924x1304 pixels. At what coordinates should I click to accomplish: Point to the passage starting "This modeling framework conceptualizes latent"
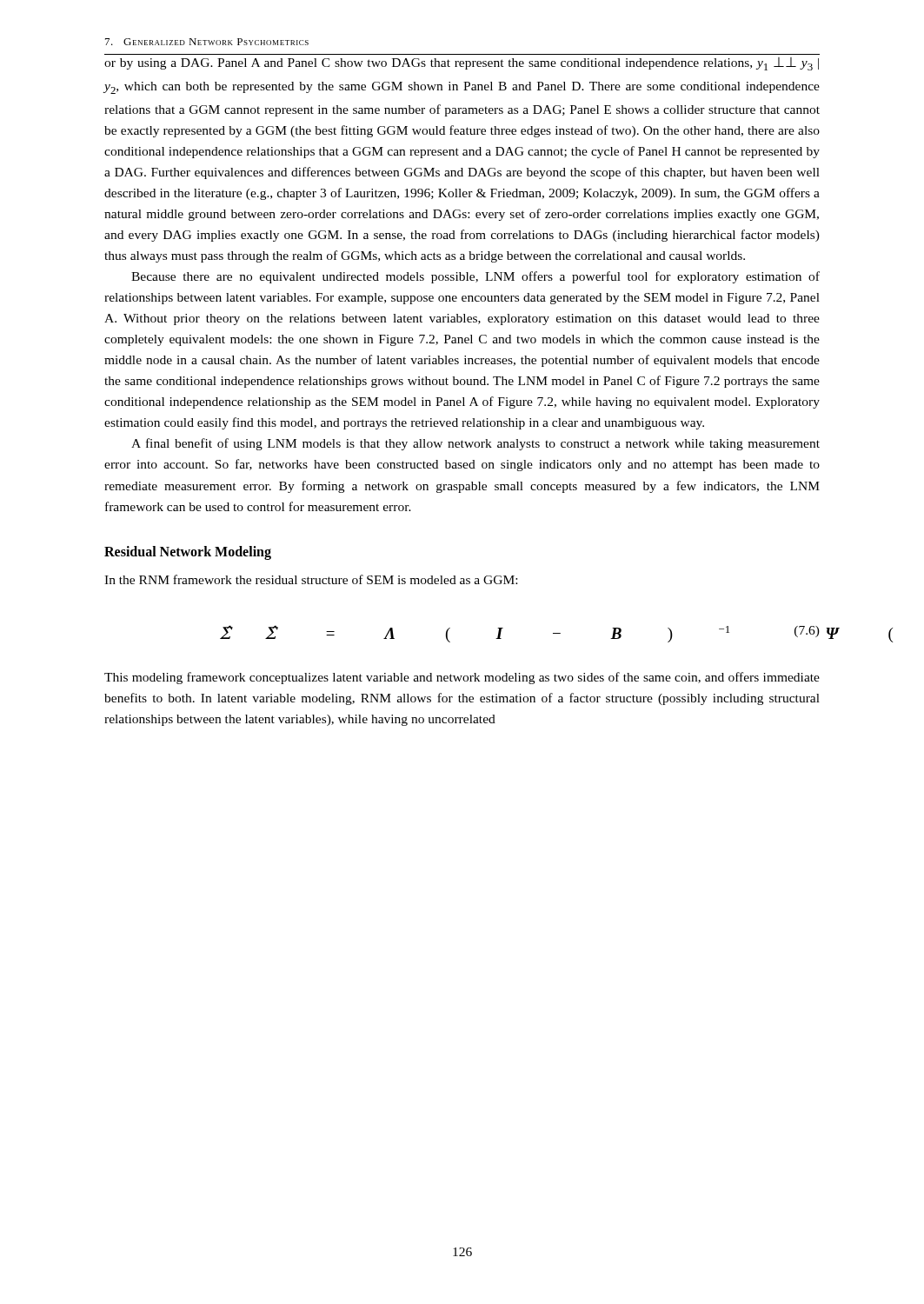click(x=462, y=698)
